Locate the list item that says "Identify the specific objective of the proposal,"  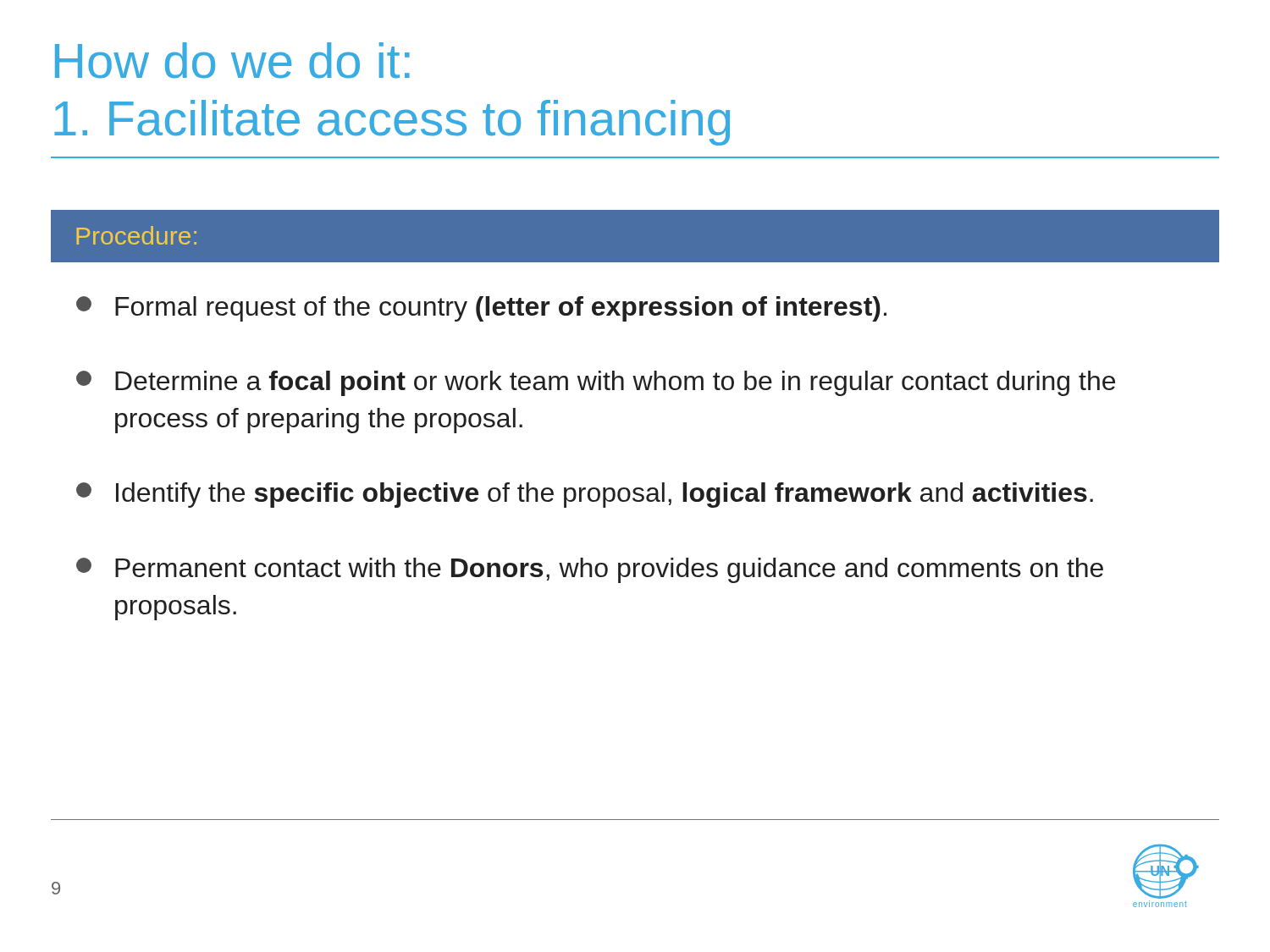[x=639, y=493]
